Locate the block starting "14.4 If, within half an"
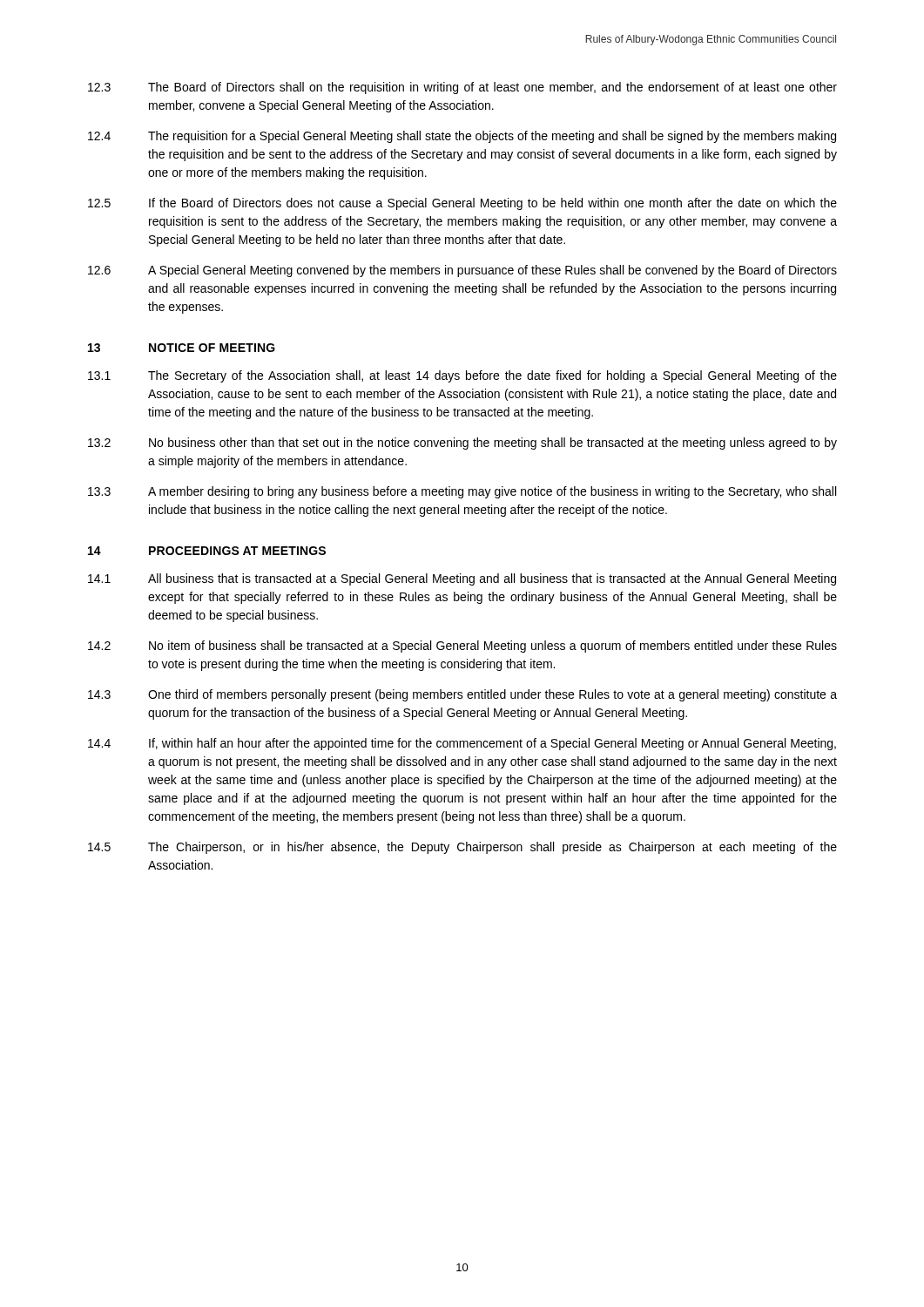The height and width of the screenshot is (1307, 924). 462,780
